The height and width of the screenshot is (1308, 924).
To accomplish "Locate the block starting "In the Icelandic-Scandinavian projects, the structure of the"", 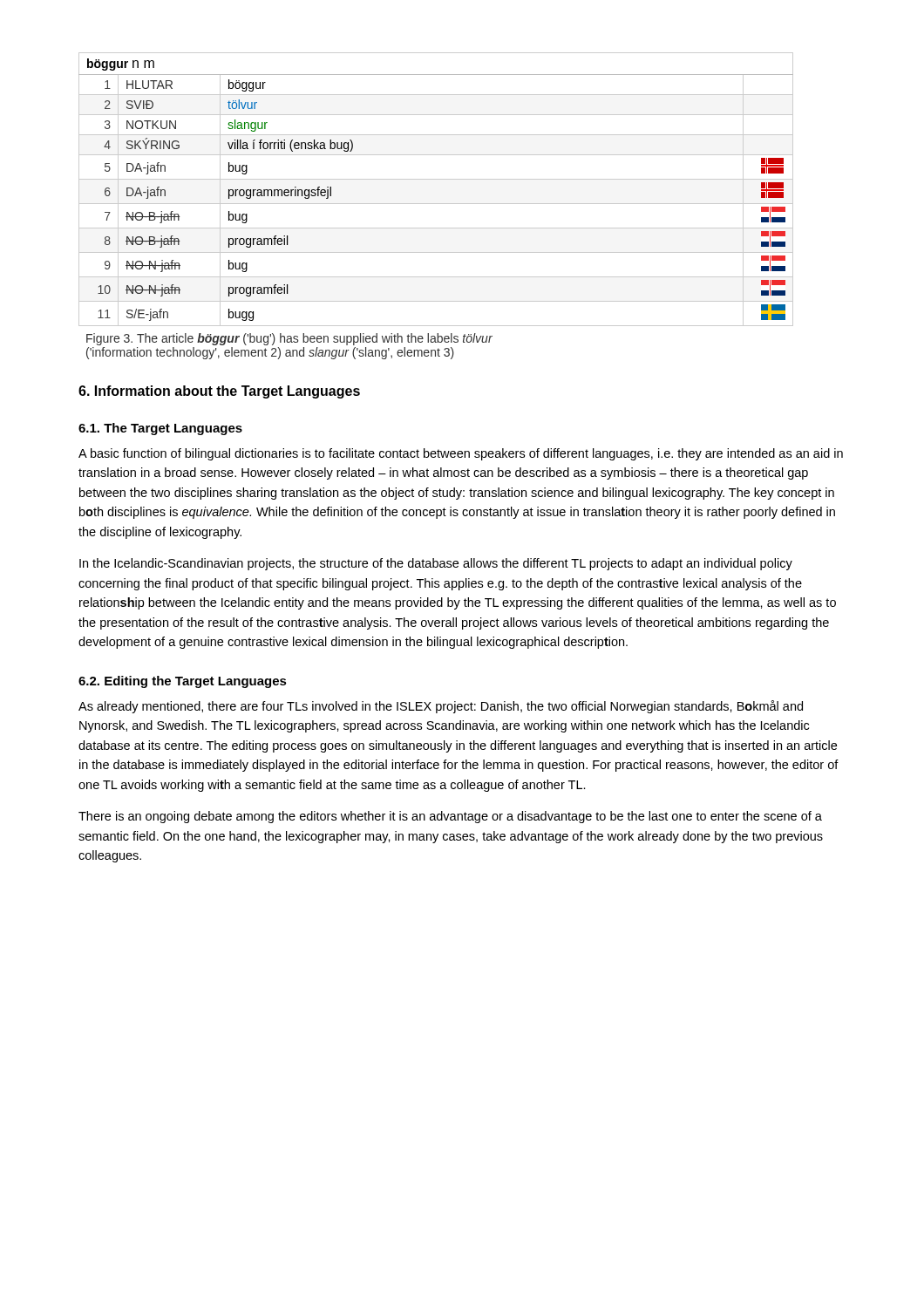I will (x=457, y=603).
